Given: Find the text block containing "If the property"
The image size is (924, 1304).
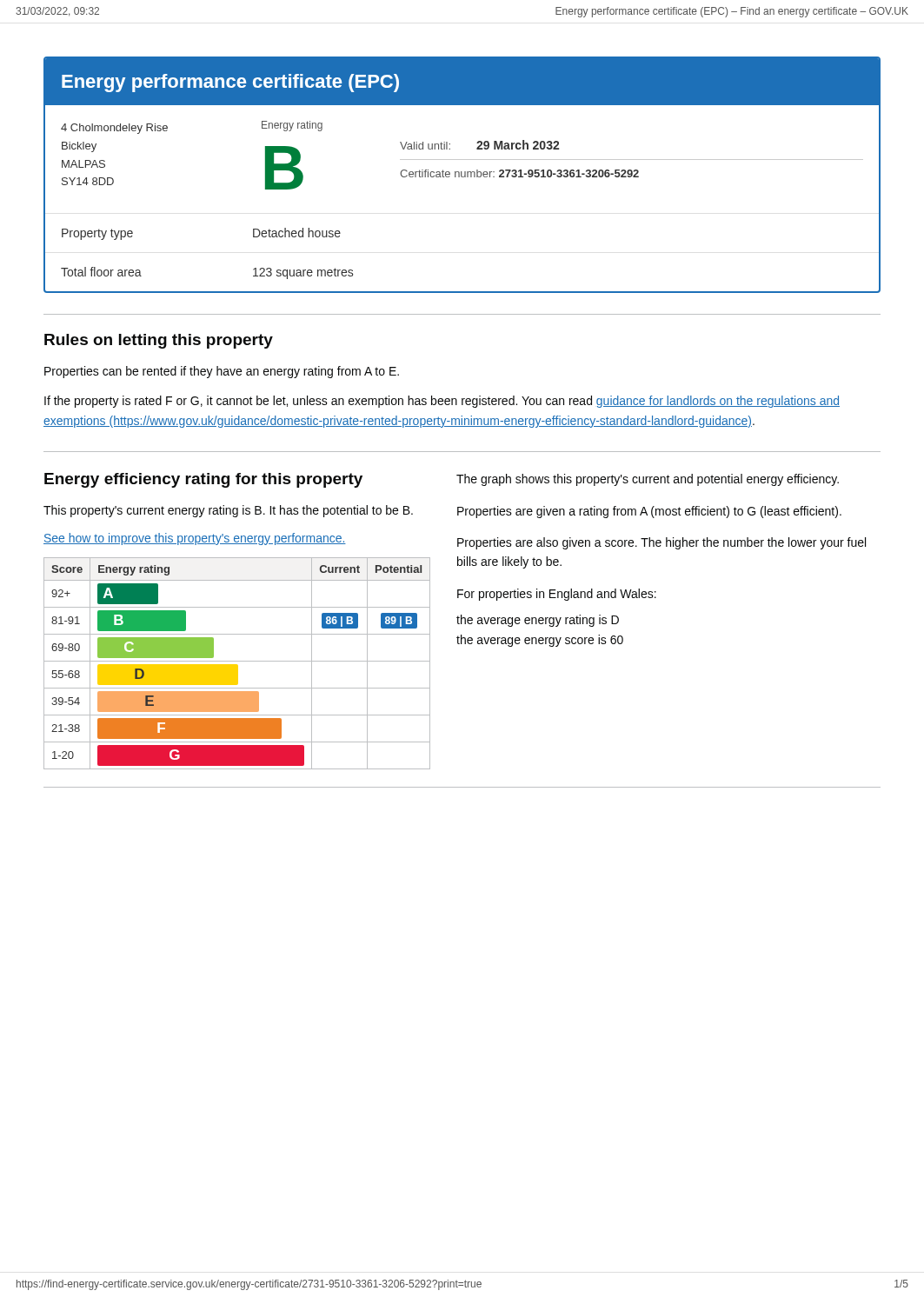Looking at the screenshot, I should tap(442, 411).
